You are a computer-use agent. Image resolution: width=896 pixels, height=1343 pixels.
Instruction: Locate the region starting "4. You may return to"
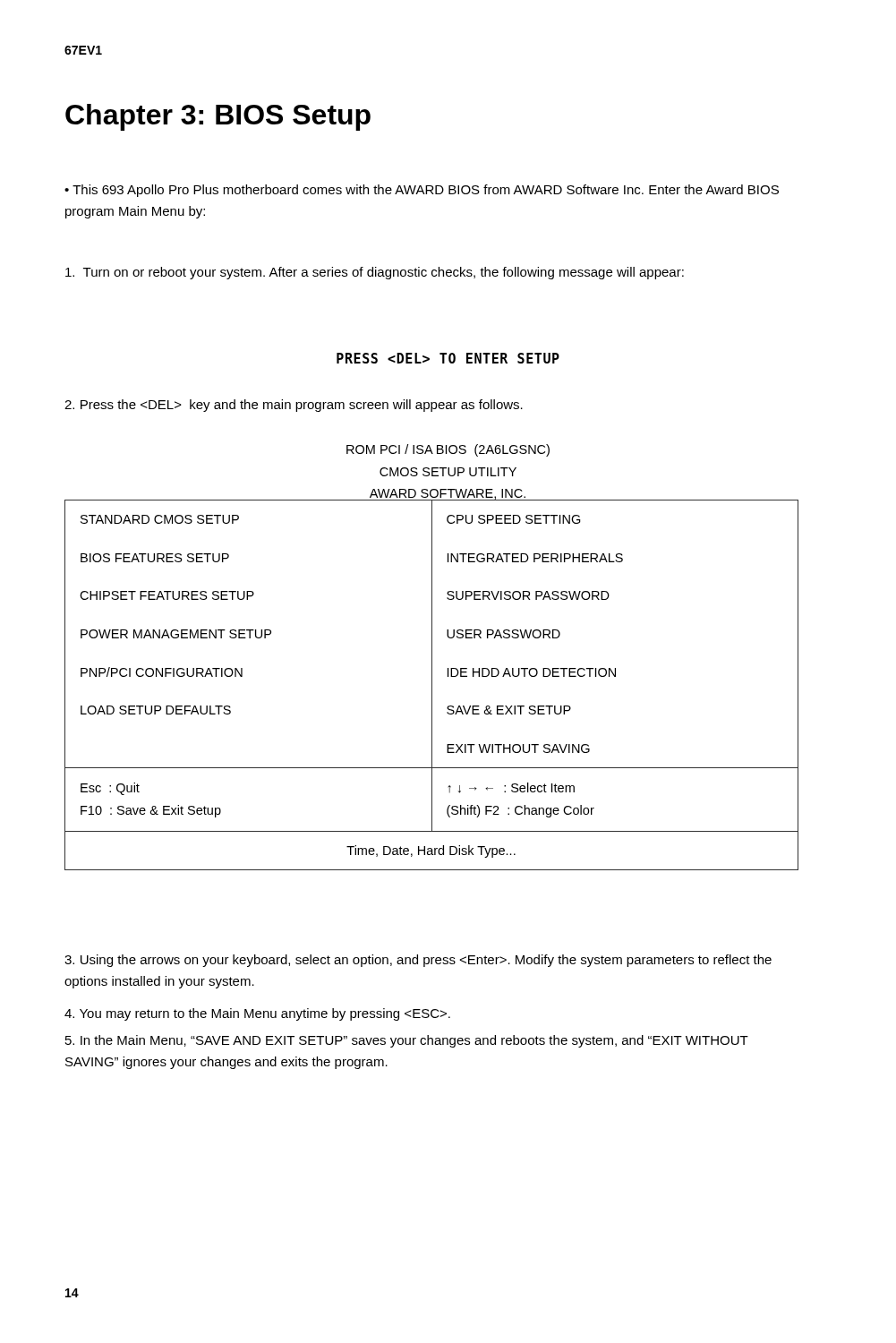click(258, 1013)
